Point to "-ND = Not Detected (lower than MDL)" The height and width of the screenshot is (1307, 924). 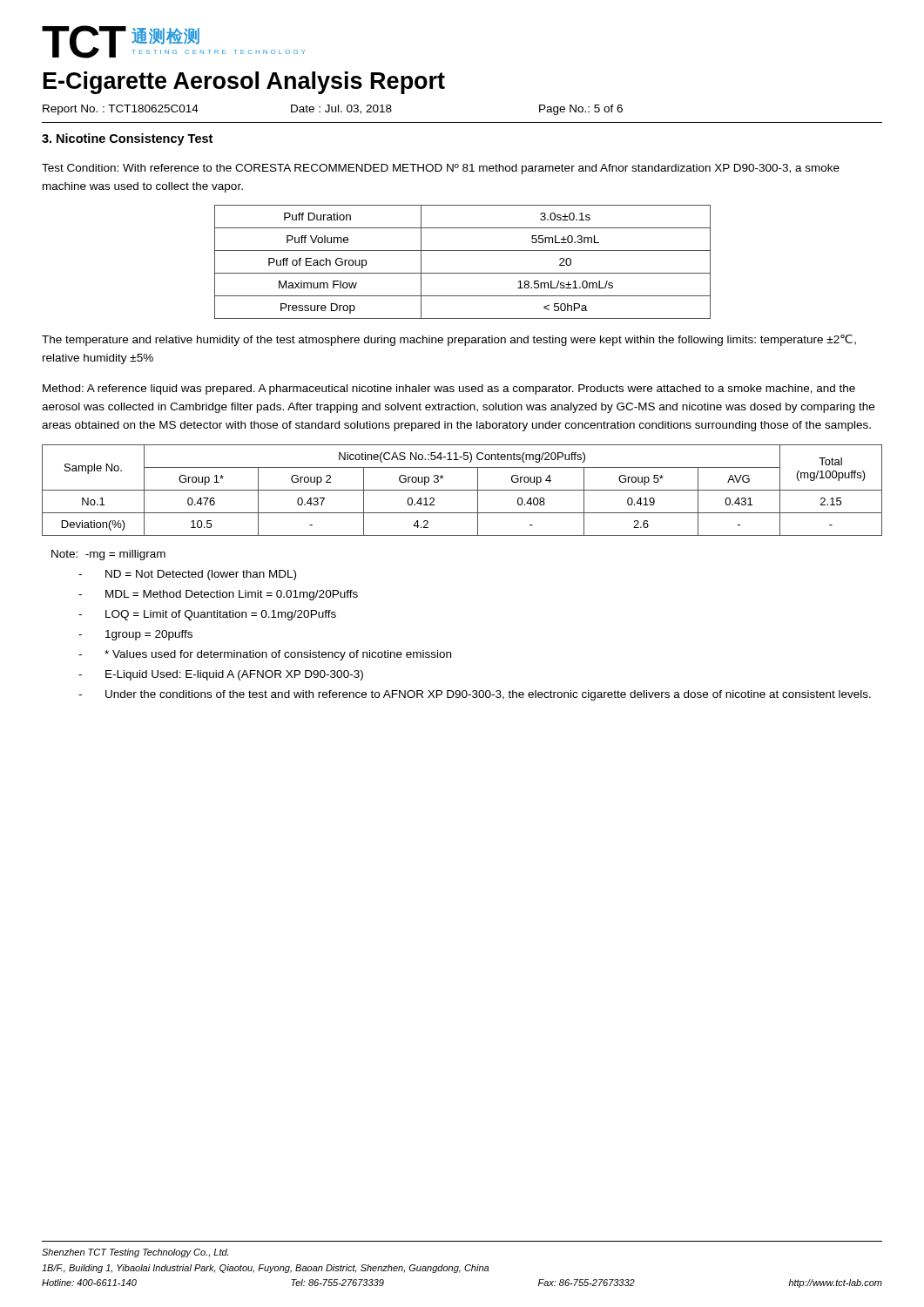coord(187,575)
